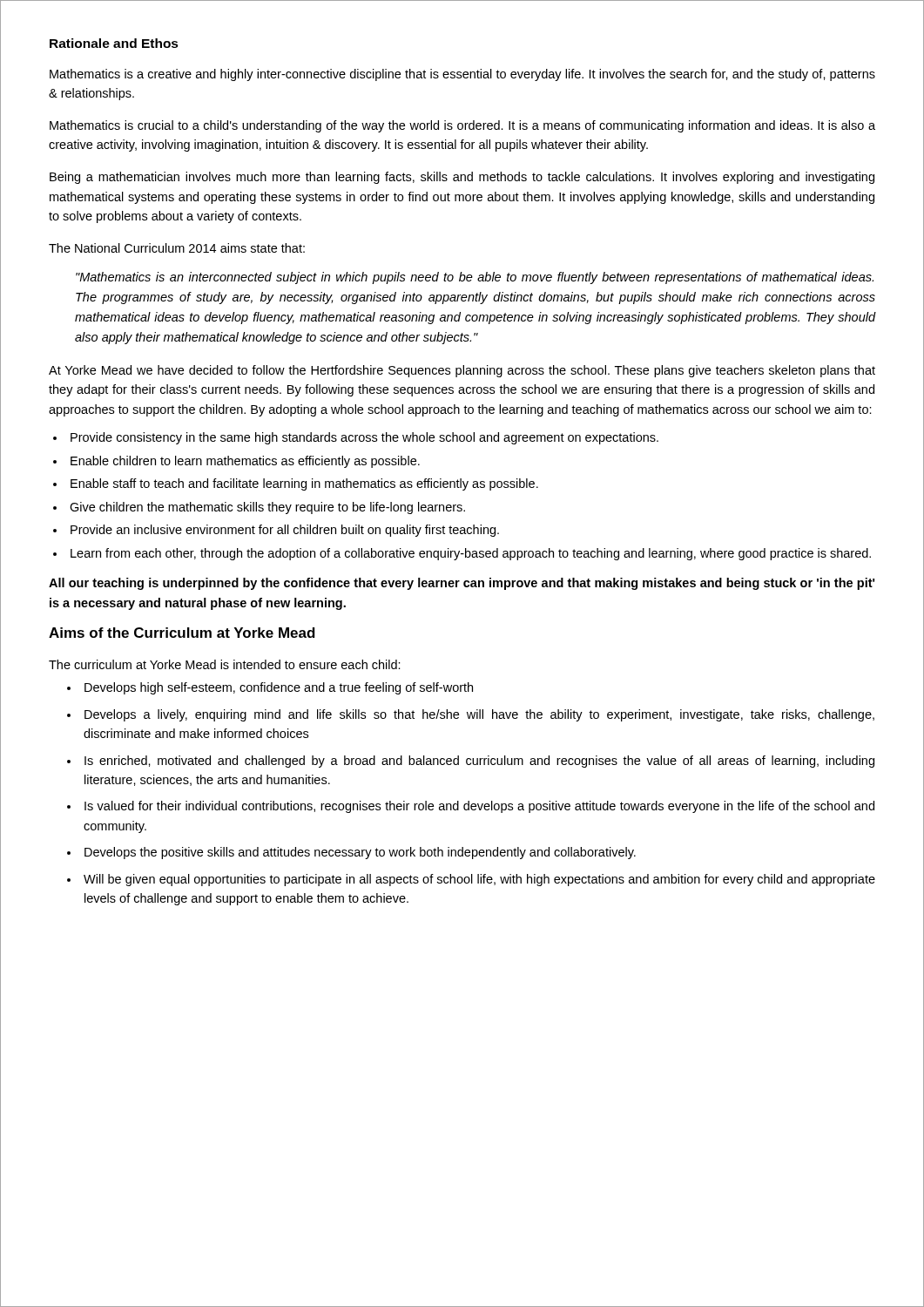This screenshot has height=1307, width=924.
Task: Select the text block that says "Mathematics is a"
Action: tap(462, 84)
